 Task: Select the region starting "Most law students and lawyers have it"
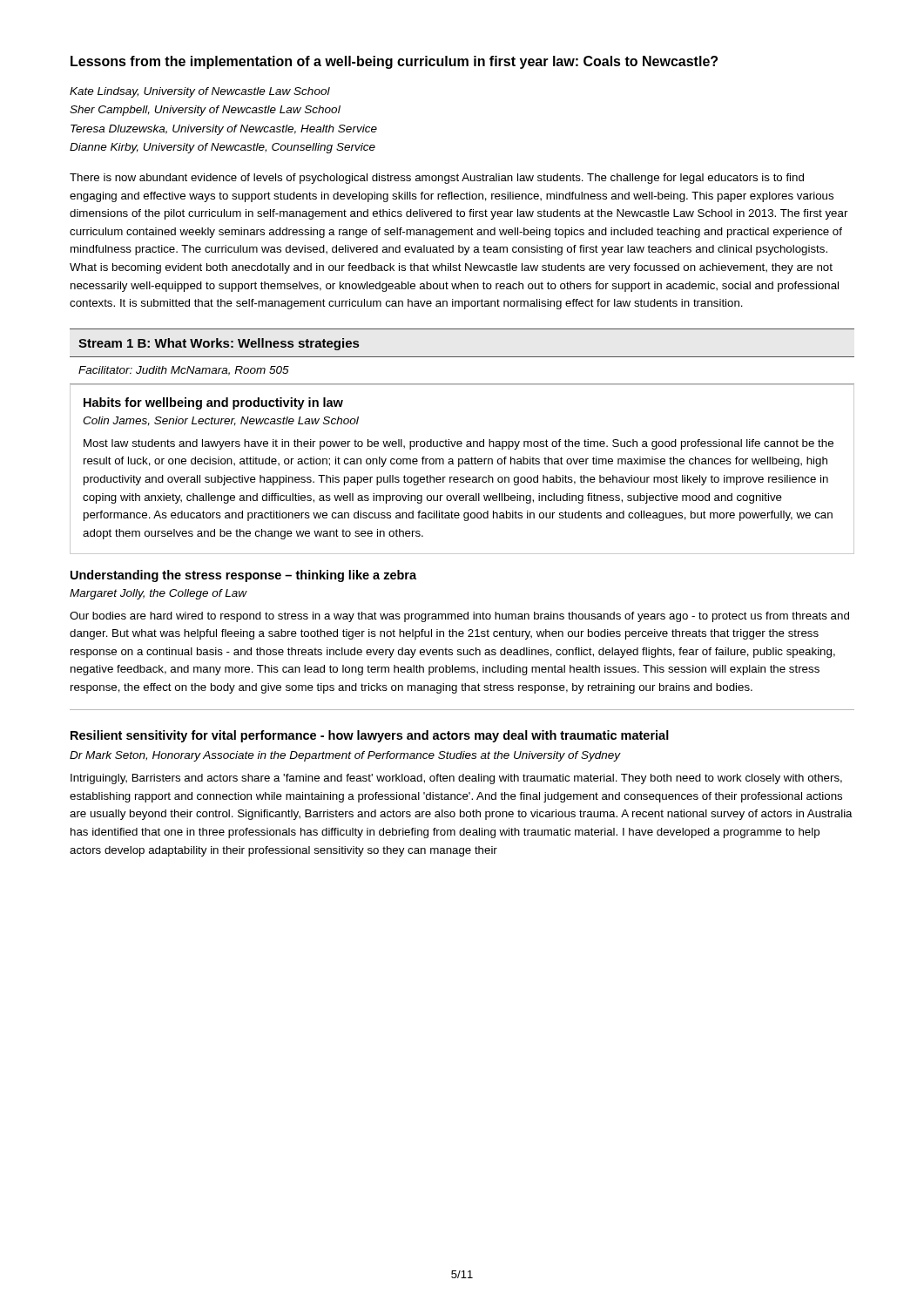coord(458,488)
